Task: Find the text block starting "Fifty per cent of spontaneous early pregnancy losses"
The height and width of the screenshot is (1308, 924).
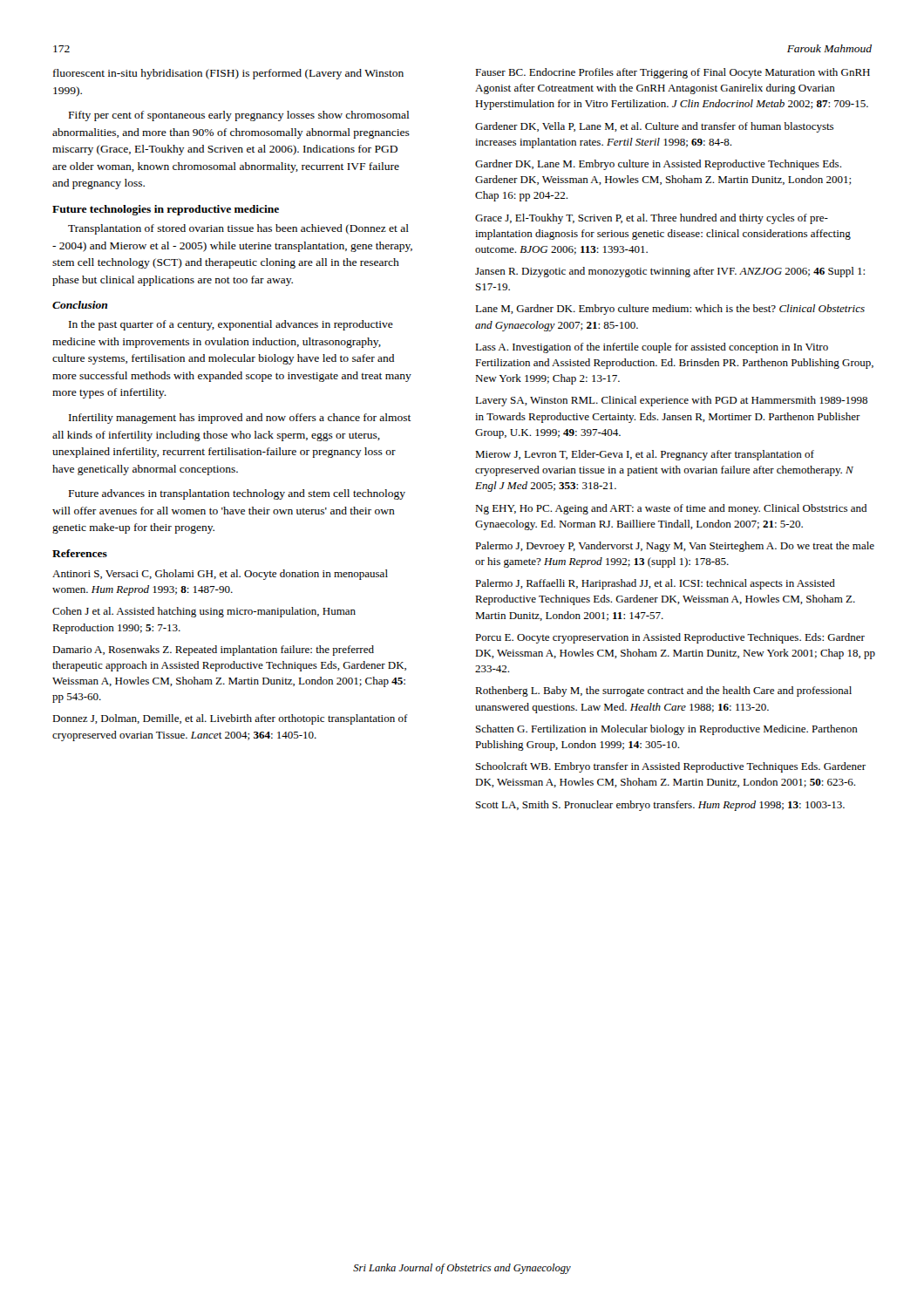Action: 231,149
